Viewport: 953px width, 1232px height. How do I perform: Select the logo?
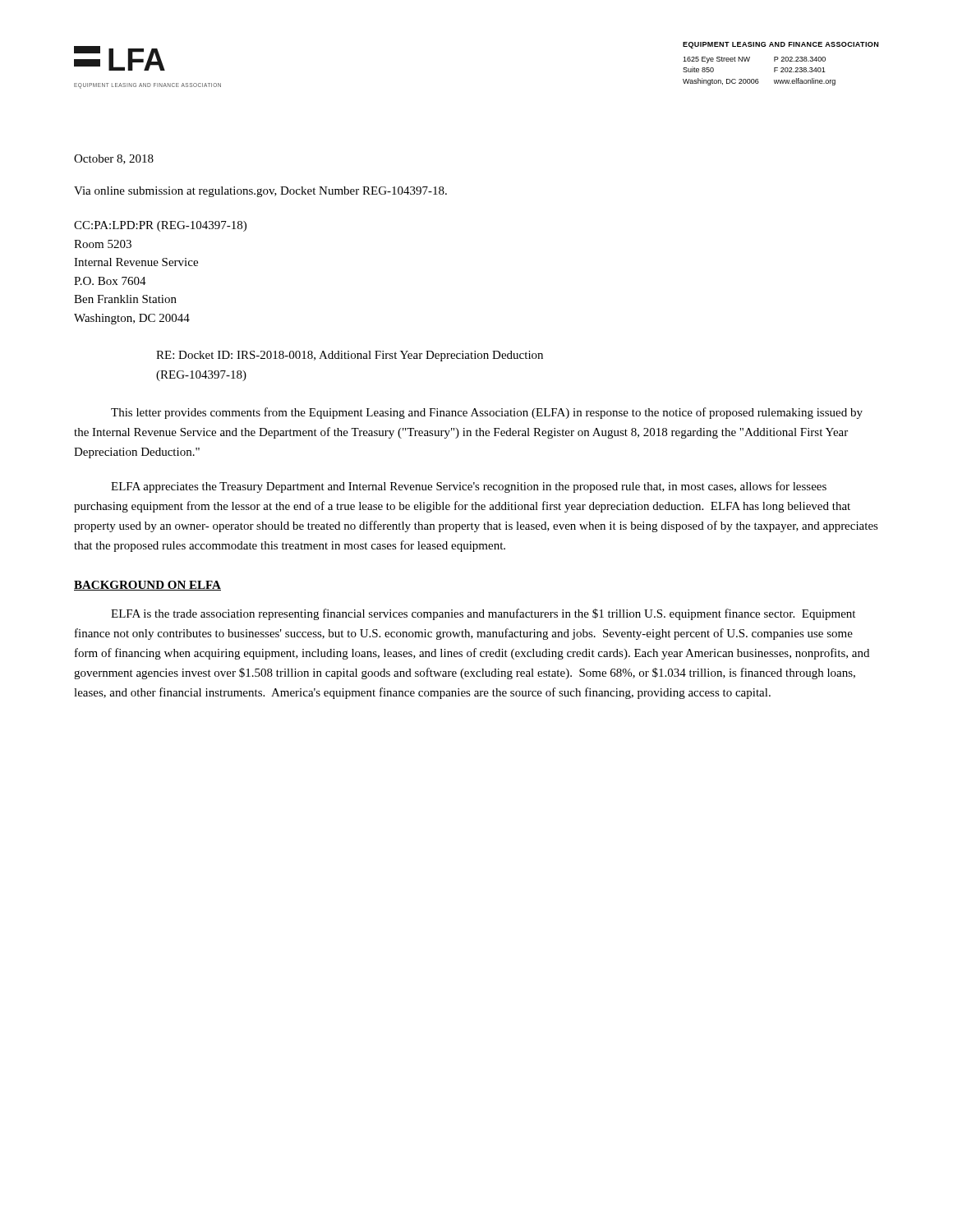(156, 67)
